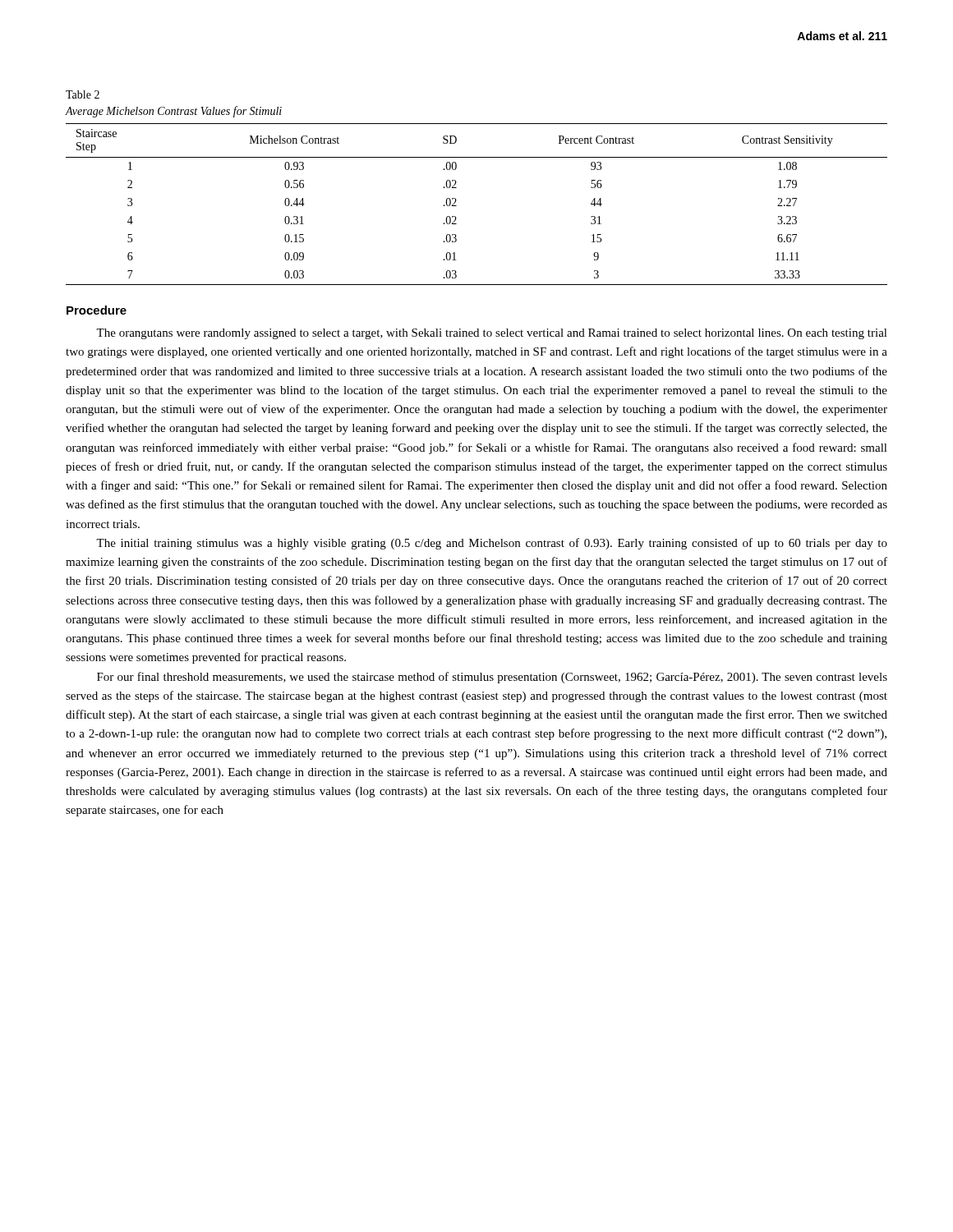Locate the block starting "Table 2"
953x1232 pixels.
coord(83,95)
